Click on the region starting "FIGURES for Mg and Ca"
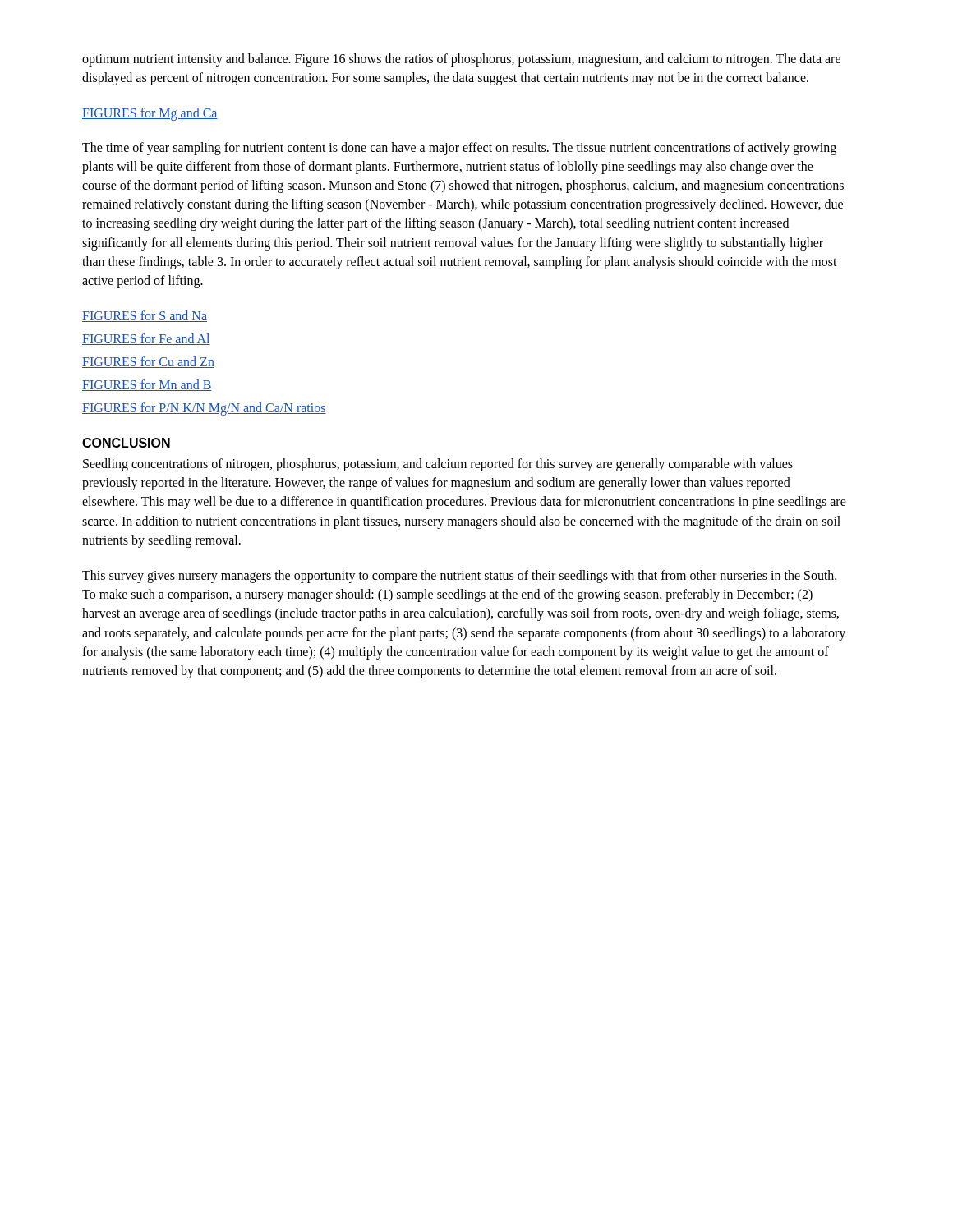The image size is (953, 1232). click(150, 114)
